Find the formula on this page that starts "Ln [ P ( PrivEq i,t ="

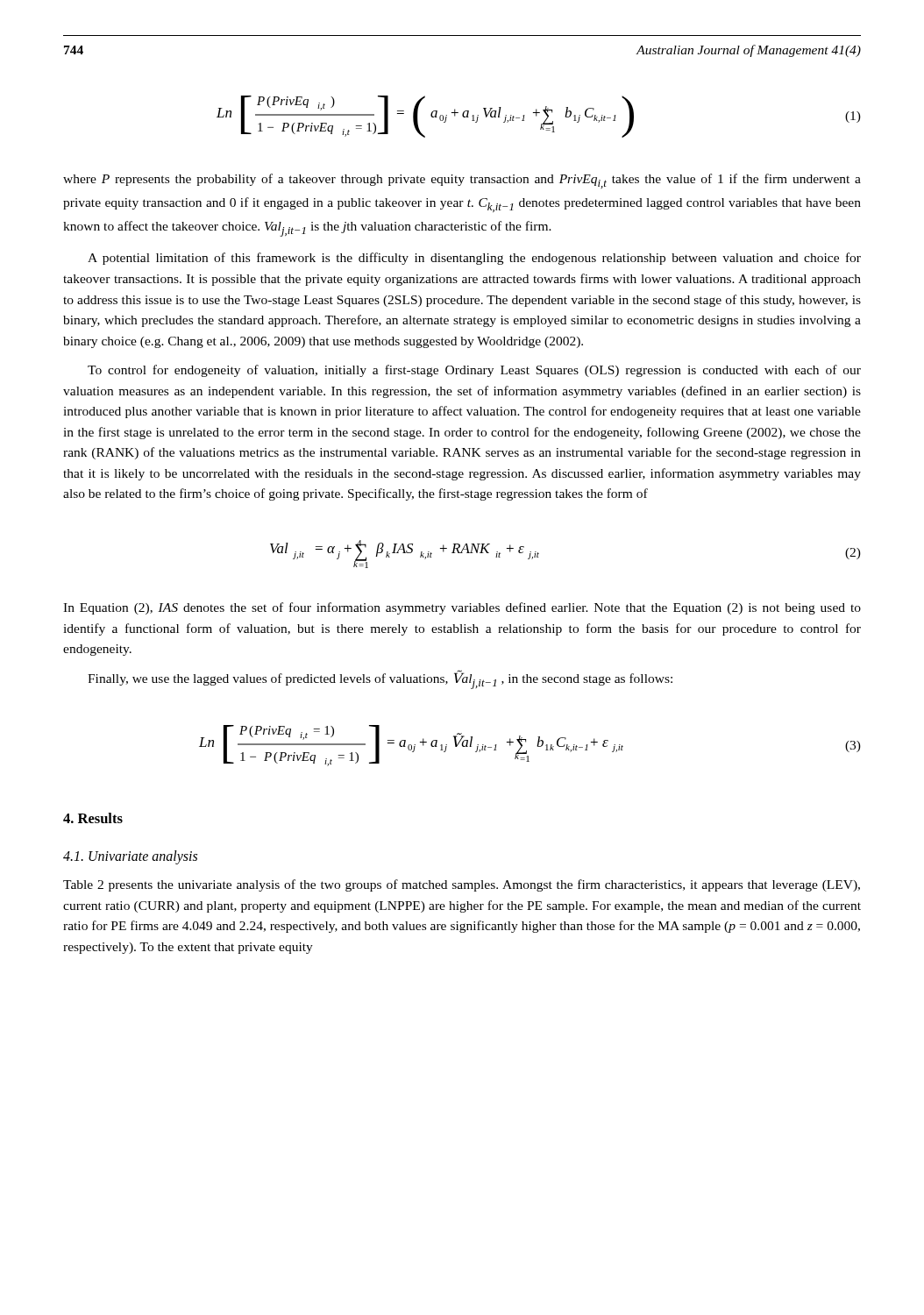pos(462,745)
